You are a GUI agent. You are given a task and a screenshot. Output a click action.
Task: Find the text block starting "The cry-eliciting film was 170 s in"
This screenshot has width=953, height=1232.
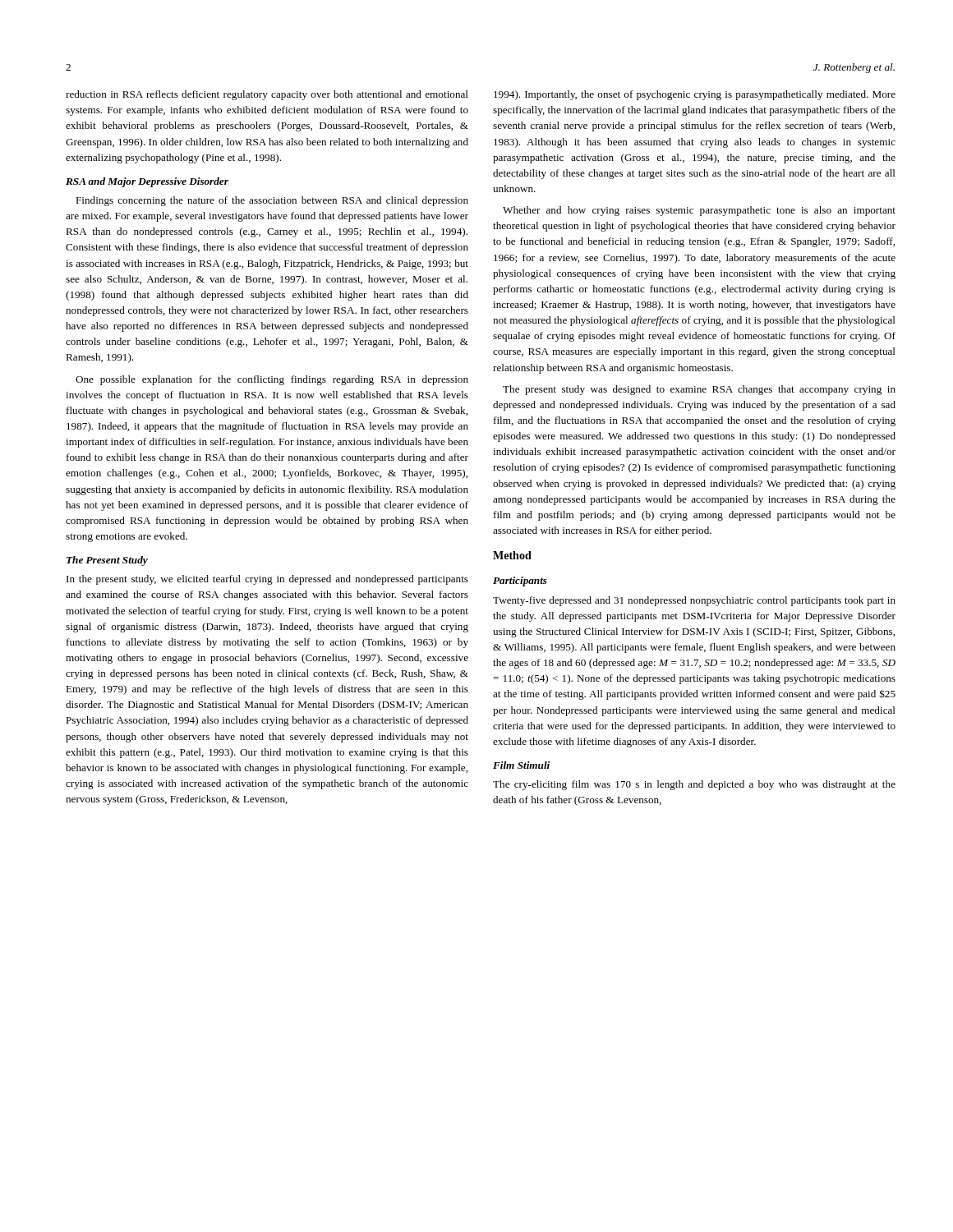694,792
